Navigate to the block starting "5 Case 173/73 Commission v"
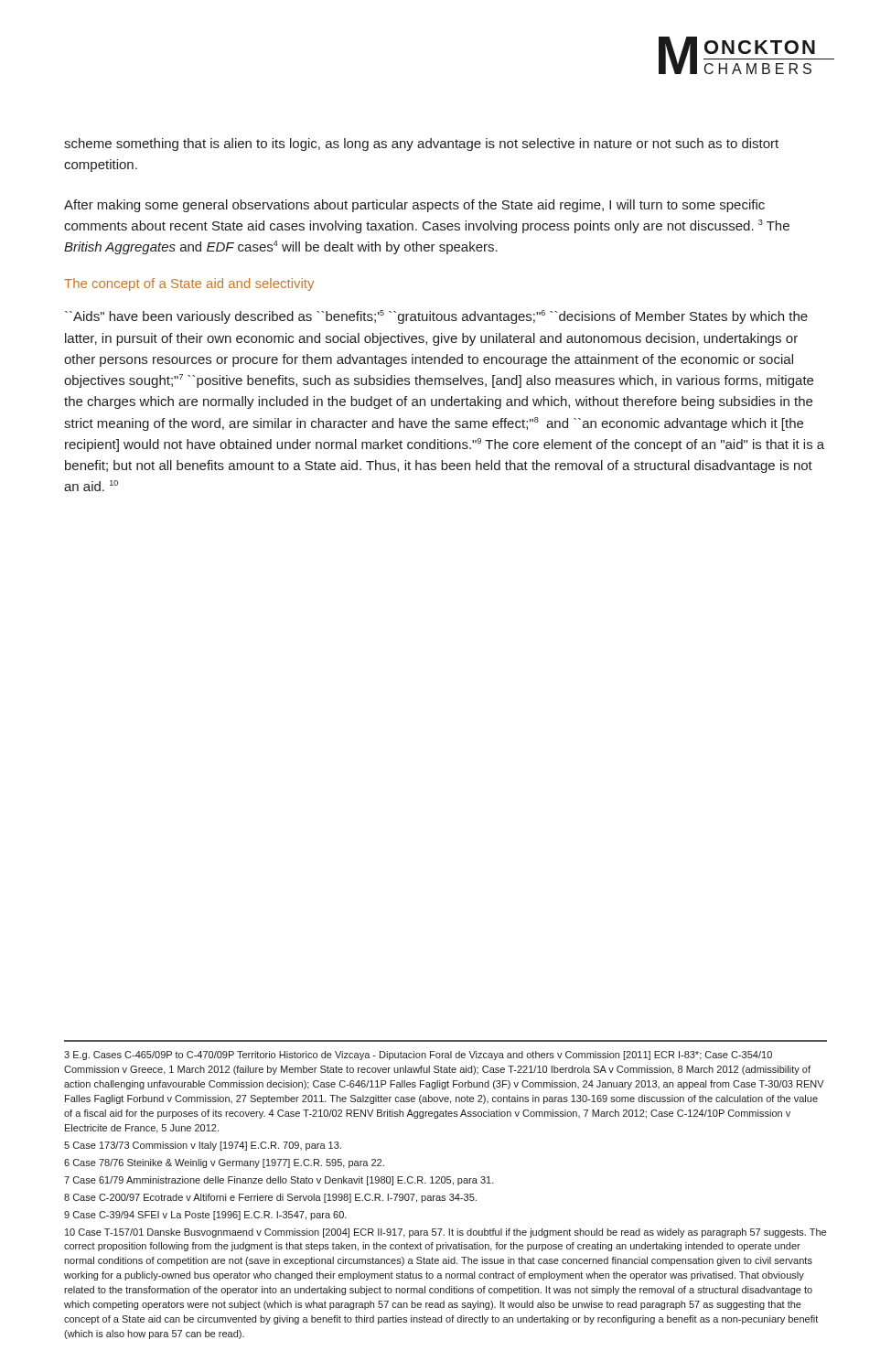The width and height of the screenshot is (891, 1372). (203, 1145)
